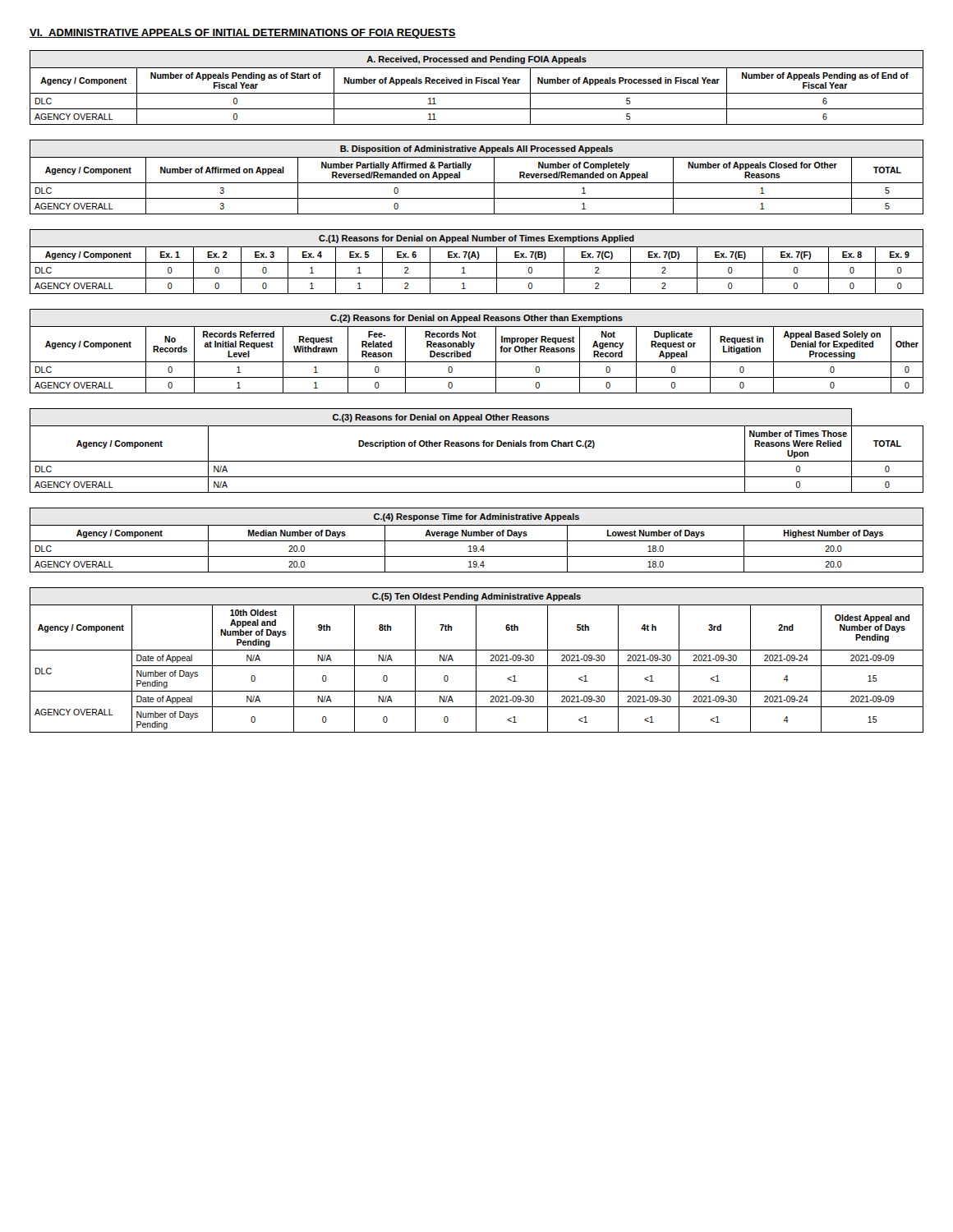This screenshot has width=953, height=1232.
Task: Select the table that reads "Number of Appeals Processed in"
Action: tap(476, 87)
